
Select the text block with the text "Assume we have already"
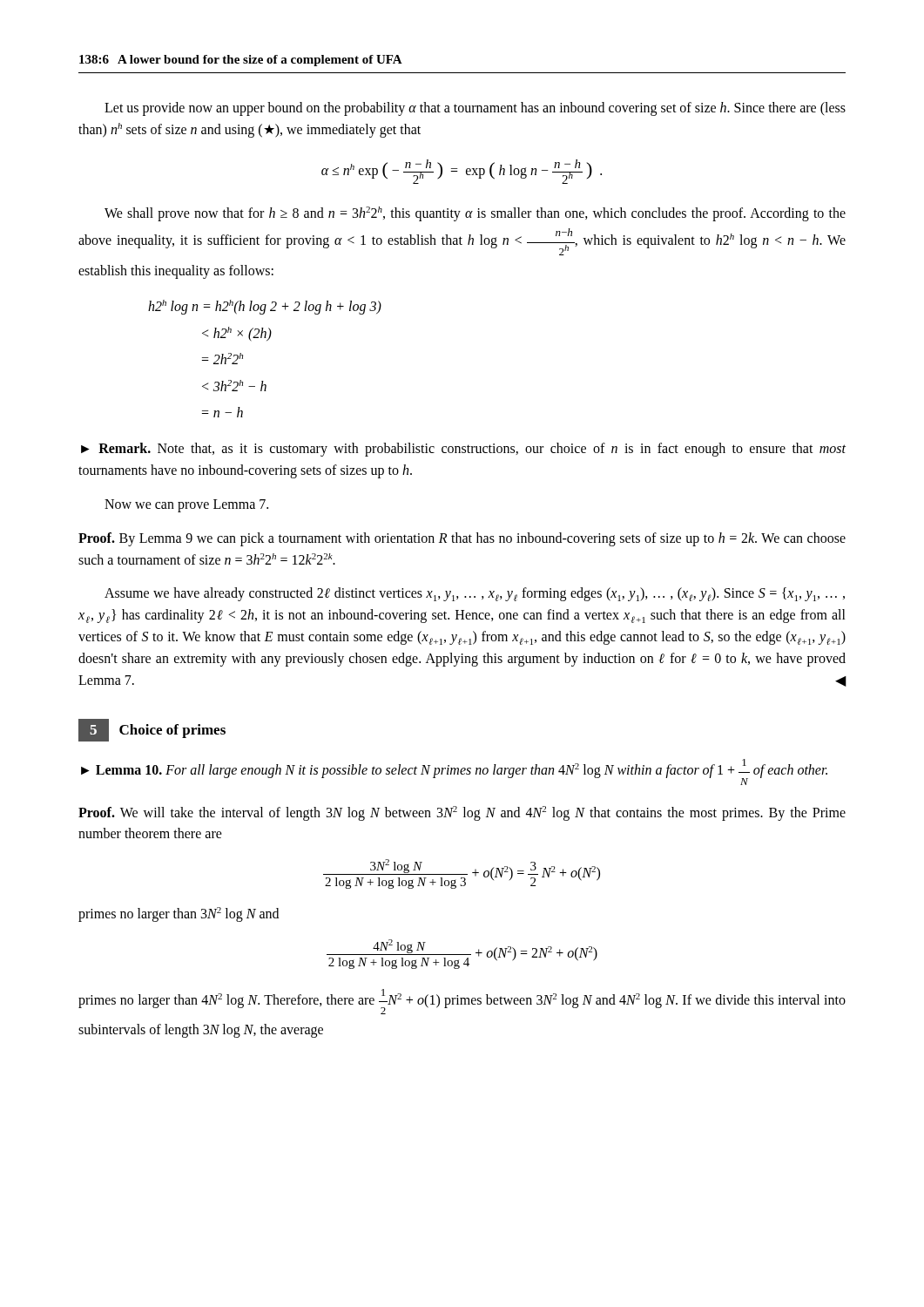pos(462,637)
